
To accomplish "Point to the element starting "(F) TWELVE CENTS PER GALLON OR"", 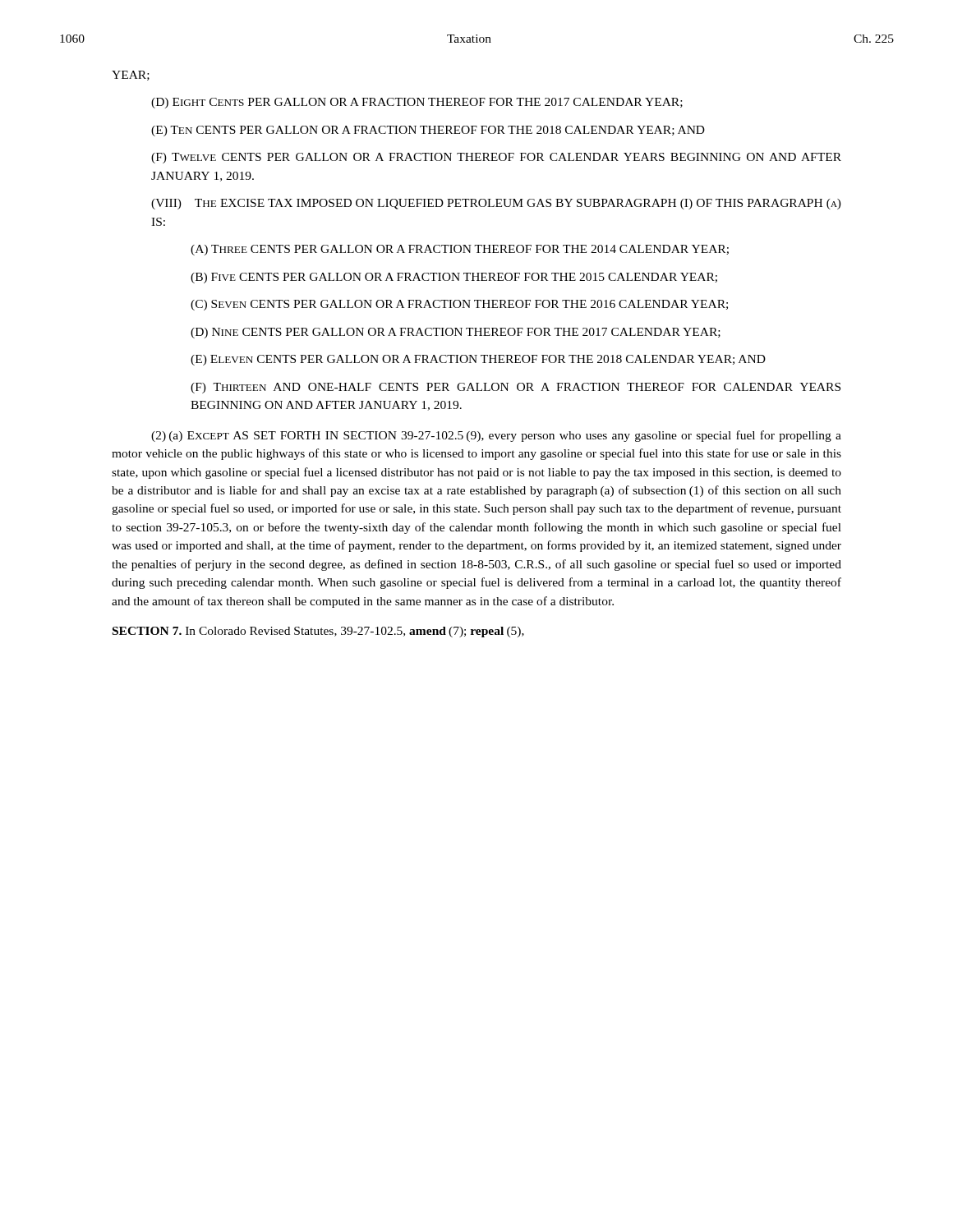I will (x=496, y=167).
